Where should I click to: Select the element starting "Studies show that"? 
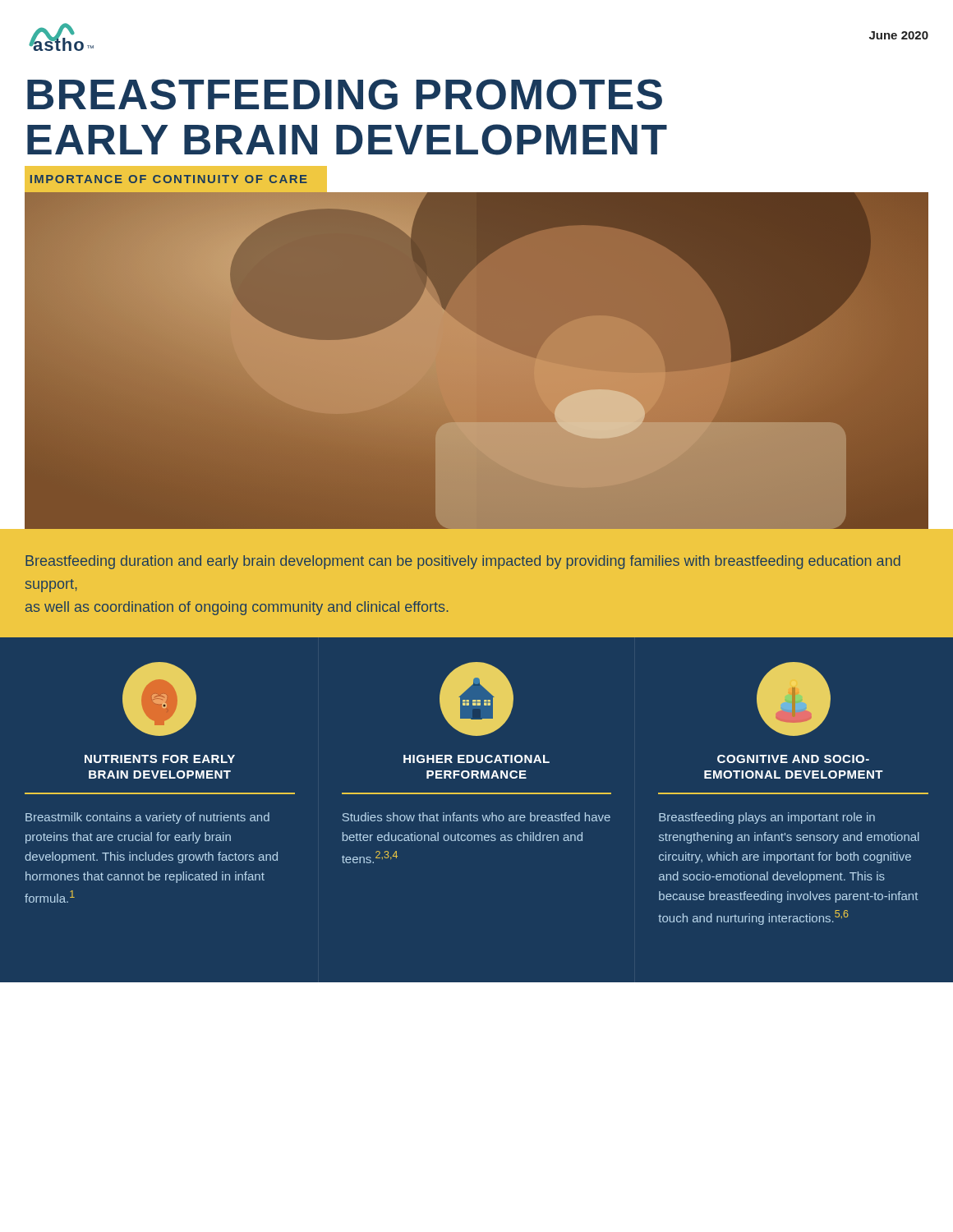[476, 838]
